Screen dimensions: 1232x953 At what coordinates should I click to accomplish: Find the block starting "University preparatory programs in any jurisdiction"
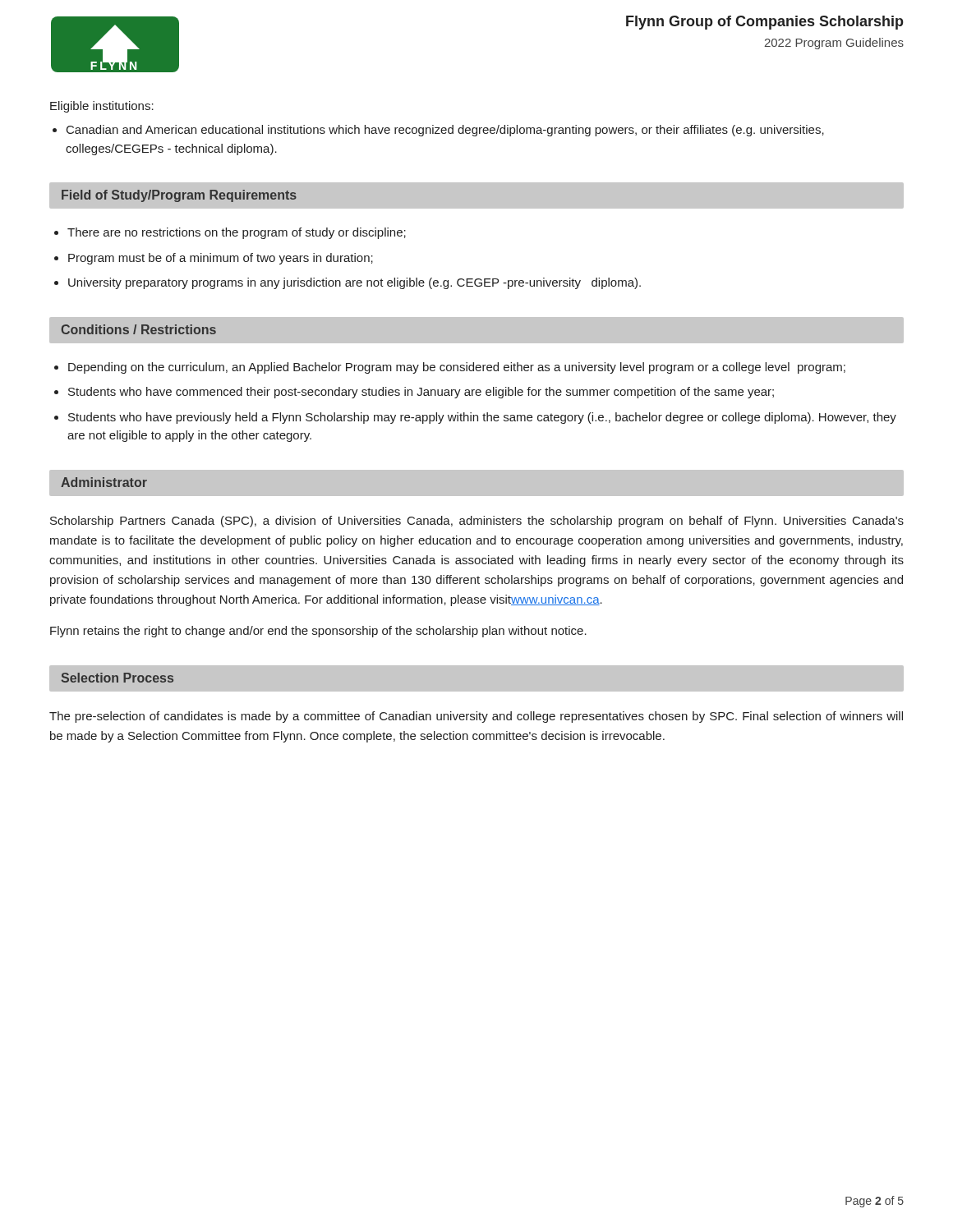tap(486, 283)
